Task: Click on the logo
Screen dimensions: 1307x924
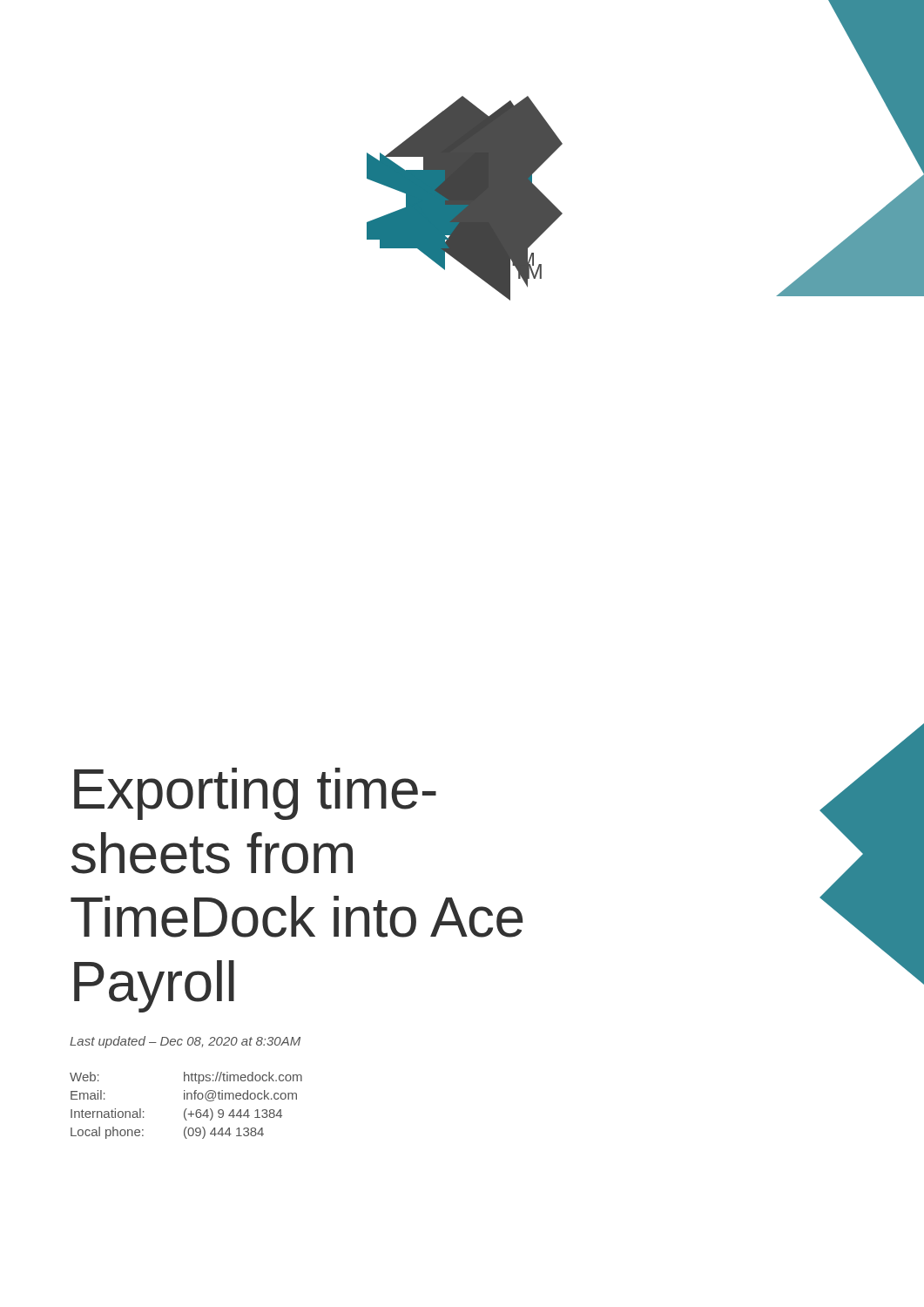Action: click(x=462, y=200)
